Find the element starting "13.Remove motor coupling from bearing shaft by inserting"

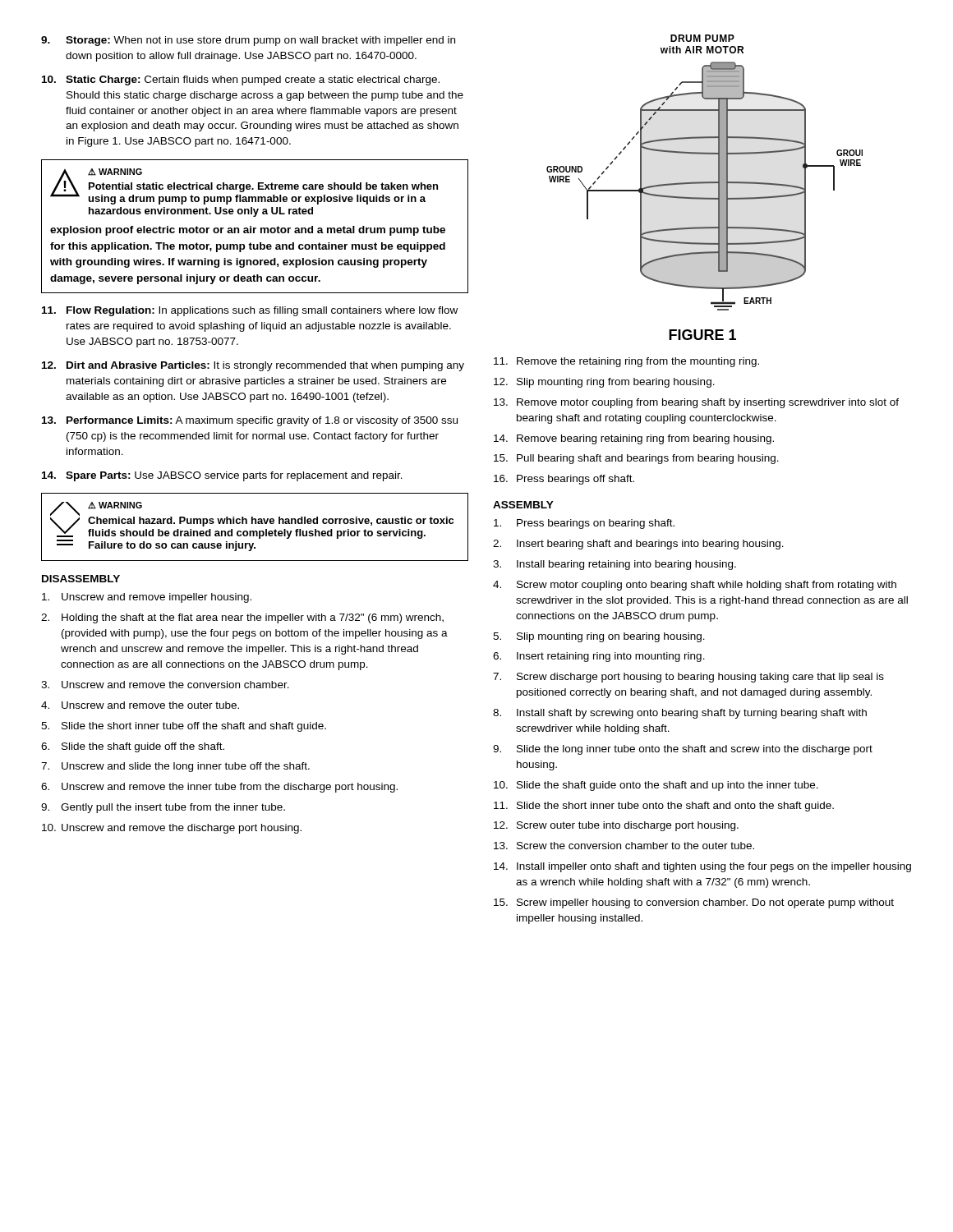click(702, 410)
